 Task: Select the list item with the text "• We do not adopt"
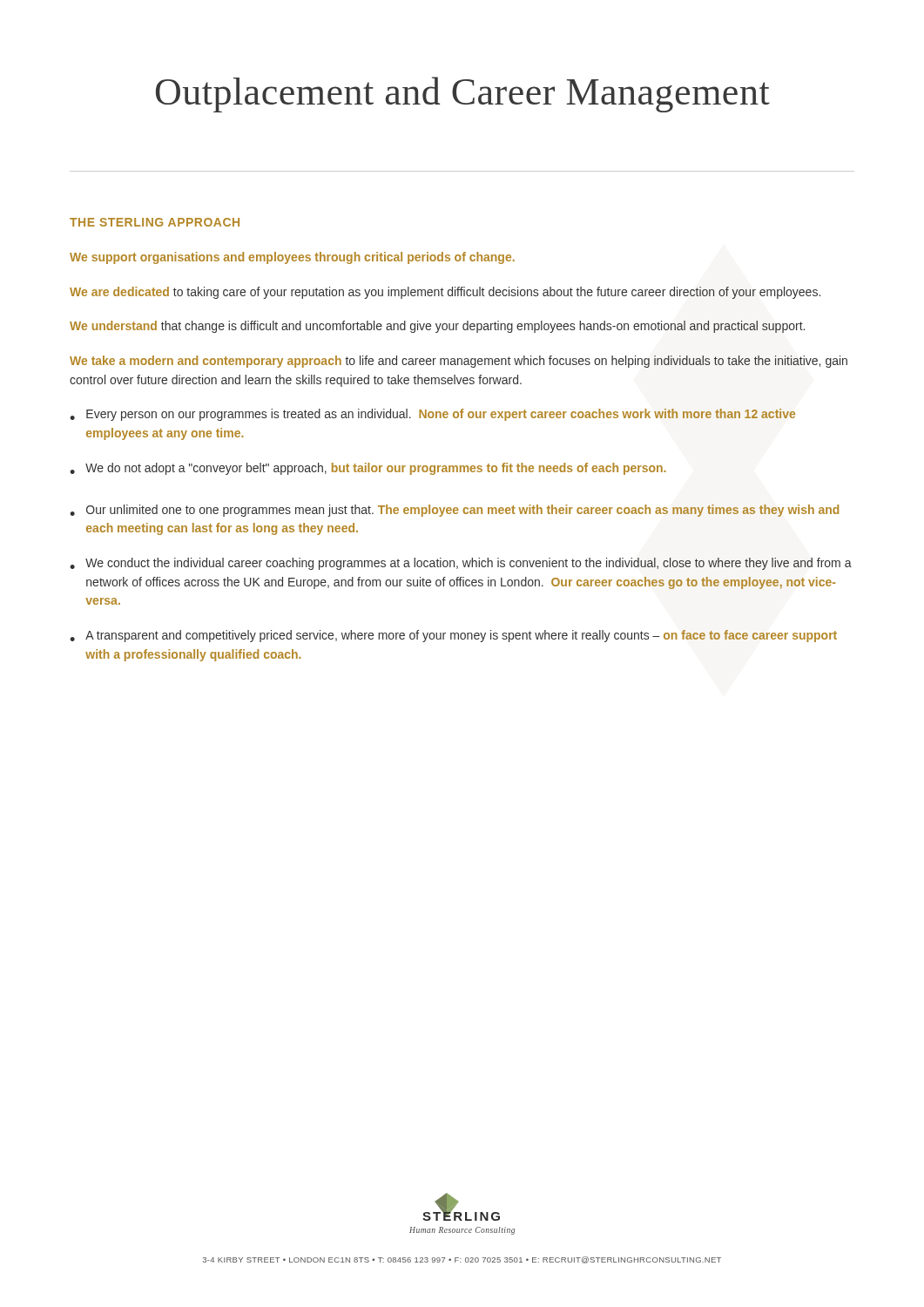point(462,472)
